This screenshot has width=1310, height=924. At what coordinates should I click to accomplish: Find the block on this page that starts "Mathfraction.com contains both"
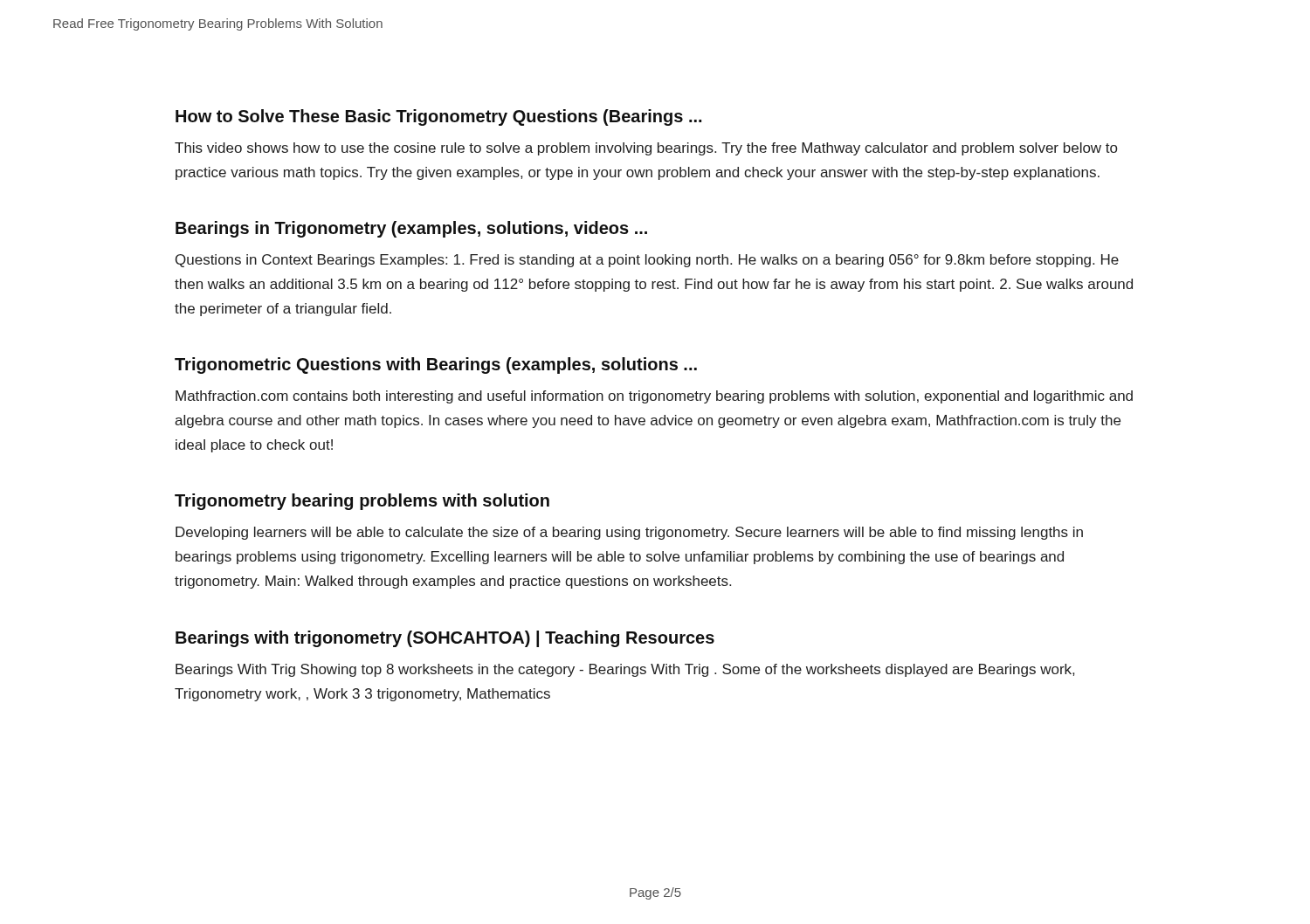pos(654,421)
